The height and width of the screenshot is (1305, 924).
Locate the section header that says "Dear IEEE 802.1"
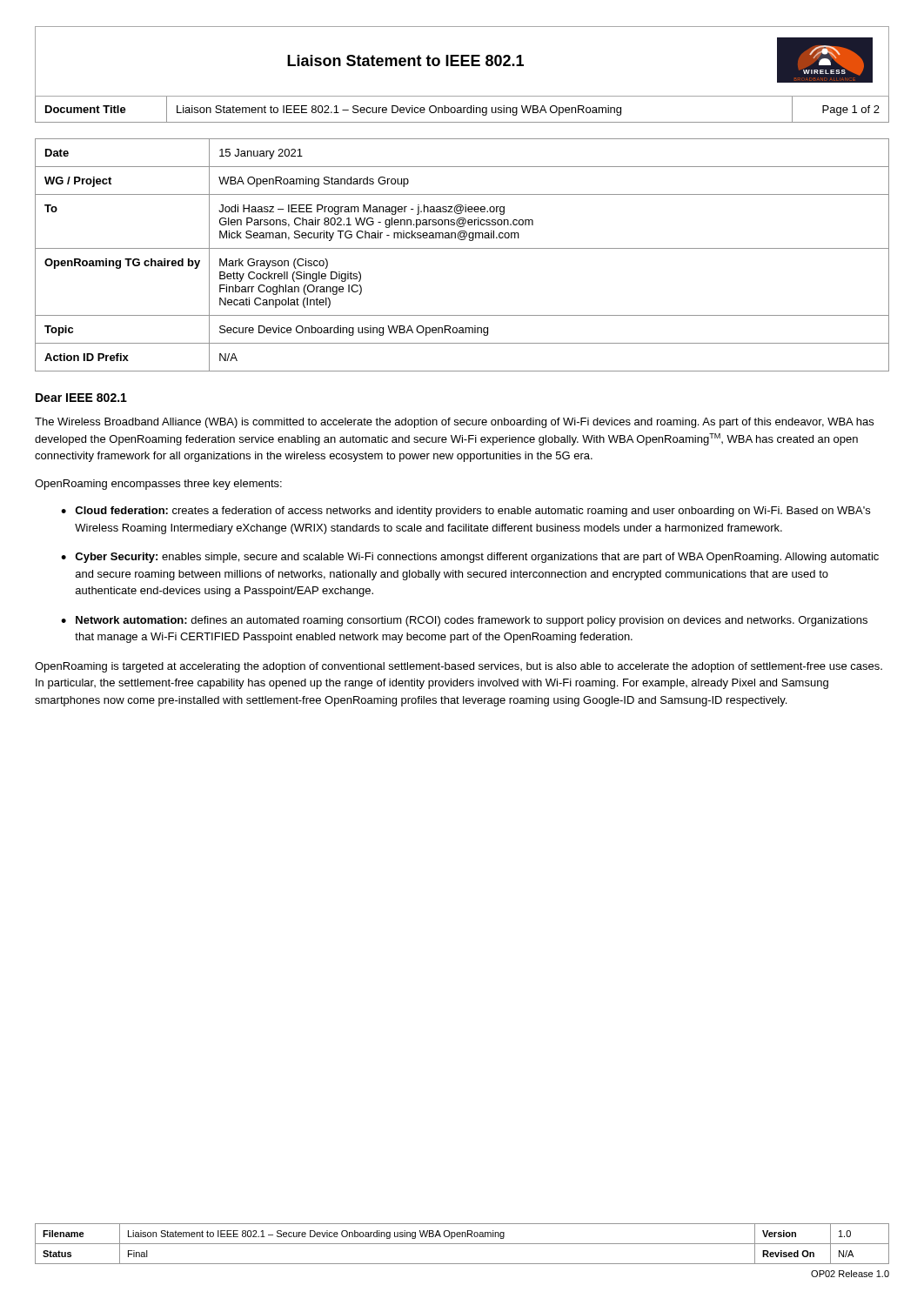[x=81, y=398]
